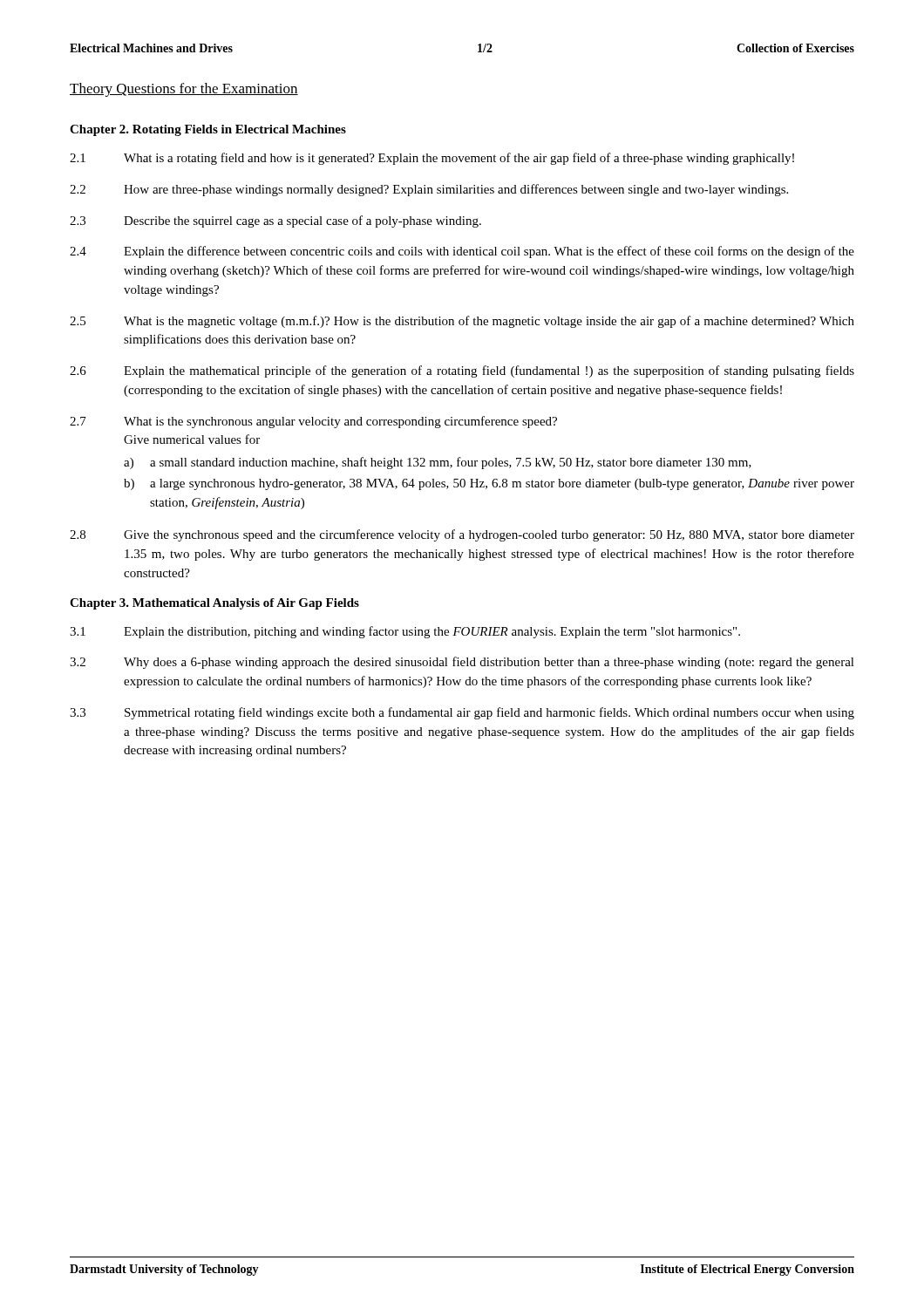This screenshot has width=924, height=1308.
Task: Locate the list item that reads "2.7 What is the synchronous angular velocity and"
Action: 462,463
